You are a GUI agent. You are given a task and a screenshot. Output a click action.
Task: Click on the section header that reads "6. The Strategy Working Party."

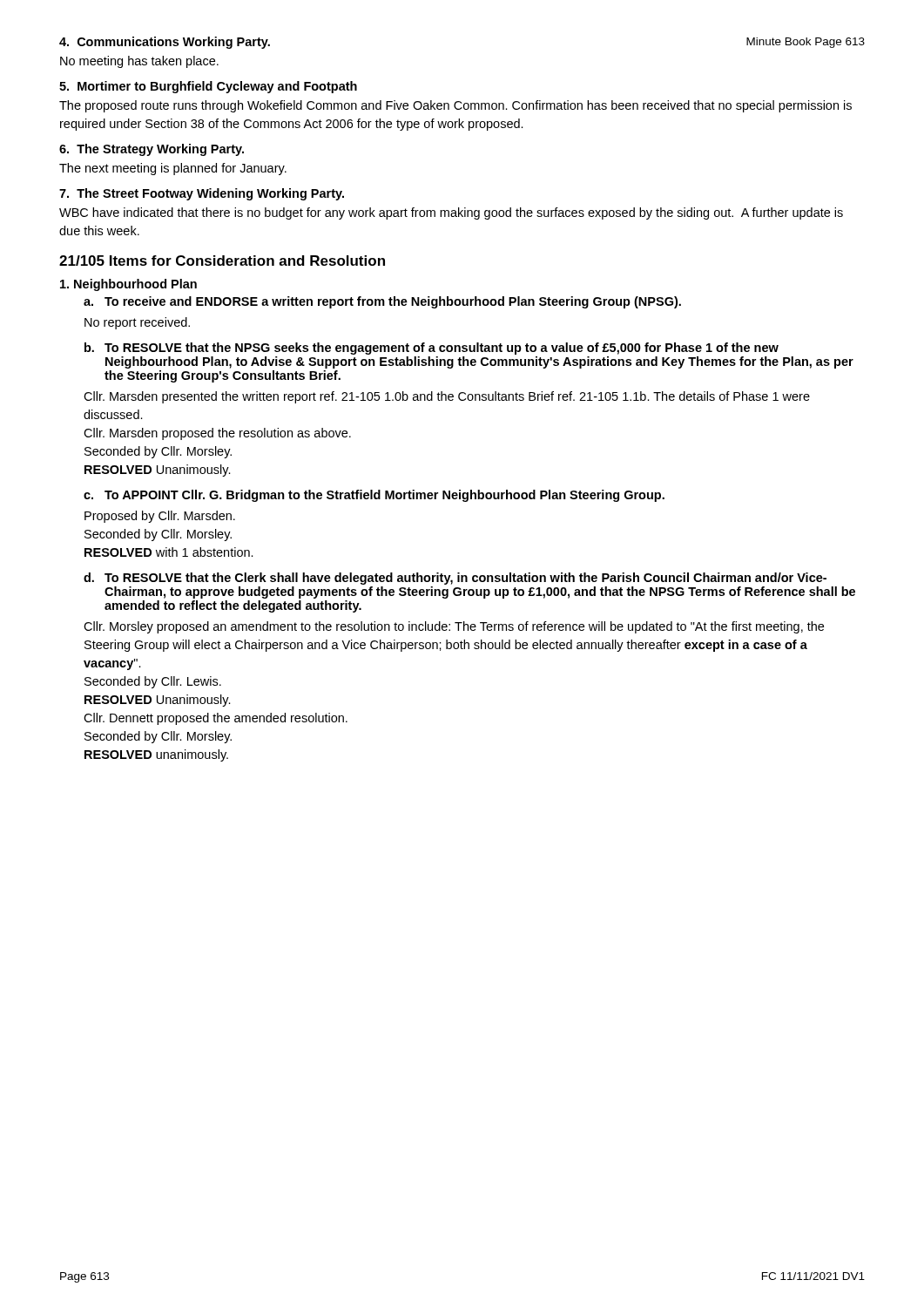click(152, 149)
